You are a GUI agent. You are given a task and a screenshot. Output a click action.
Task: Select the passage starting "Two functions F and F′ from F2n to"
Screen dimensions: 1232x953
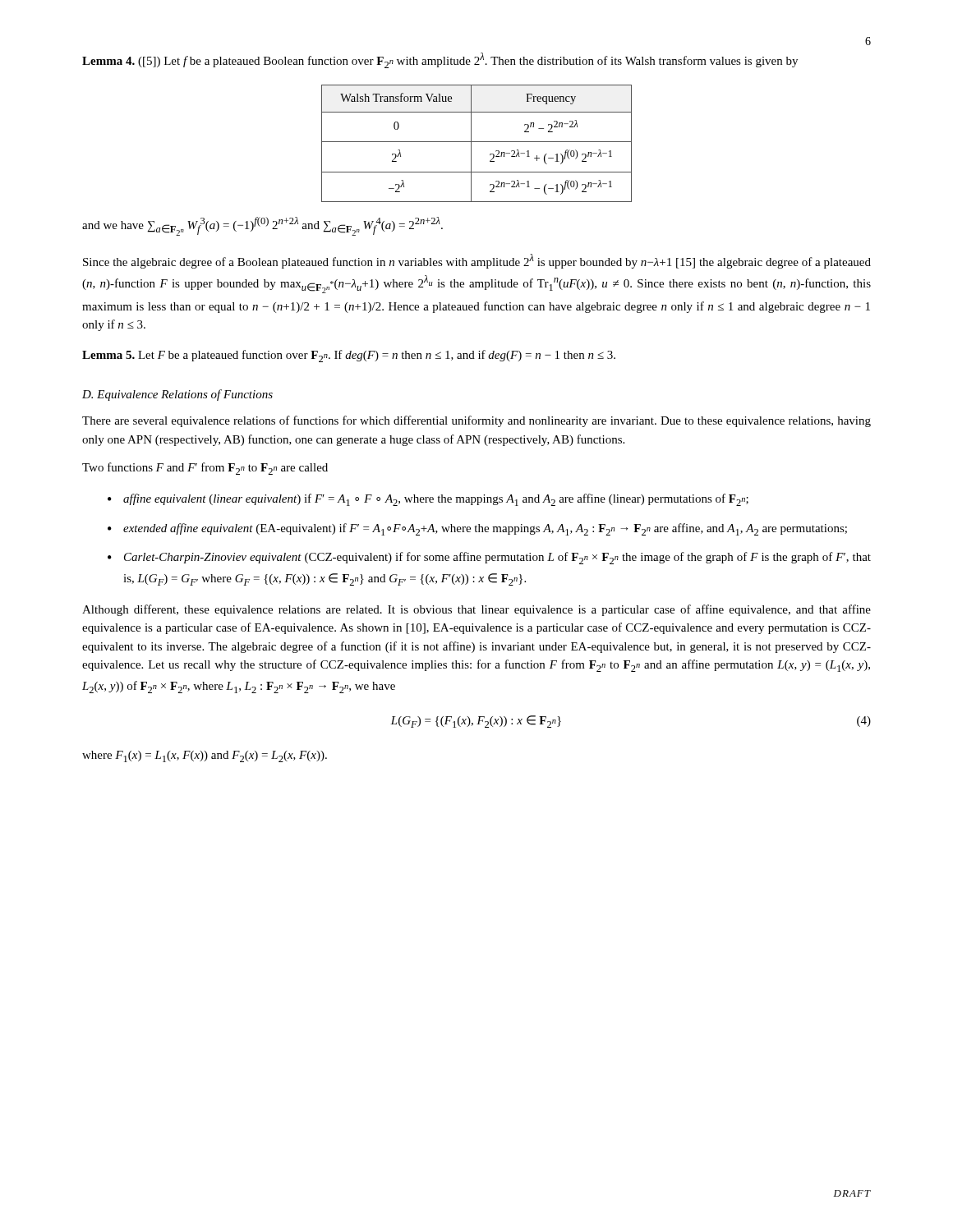tap(205, 469)
